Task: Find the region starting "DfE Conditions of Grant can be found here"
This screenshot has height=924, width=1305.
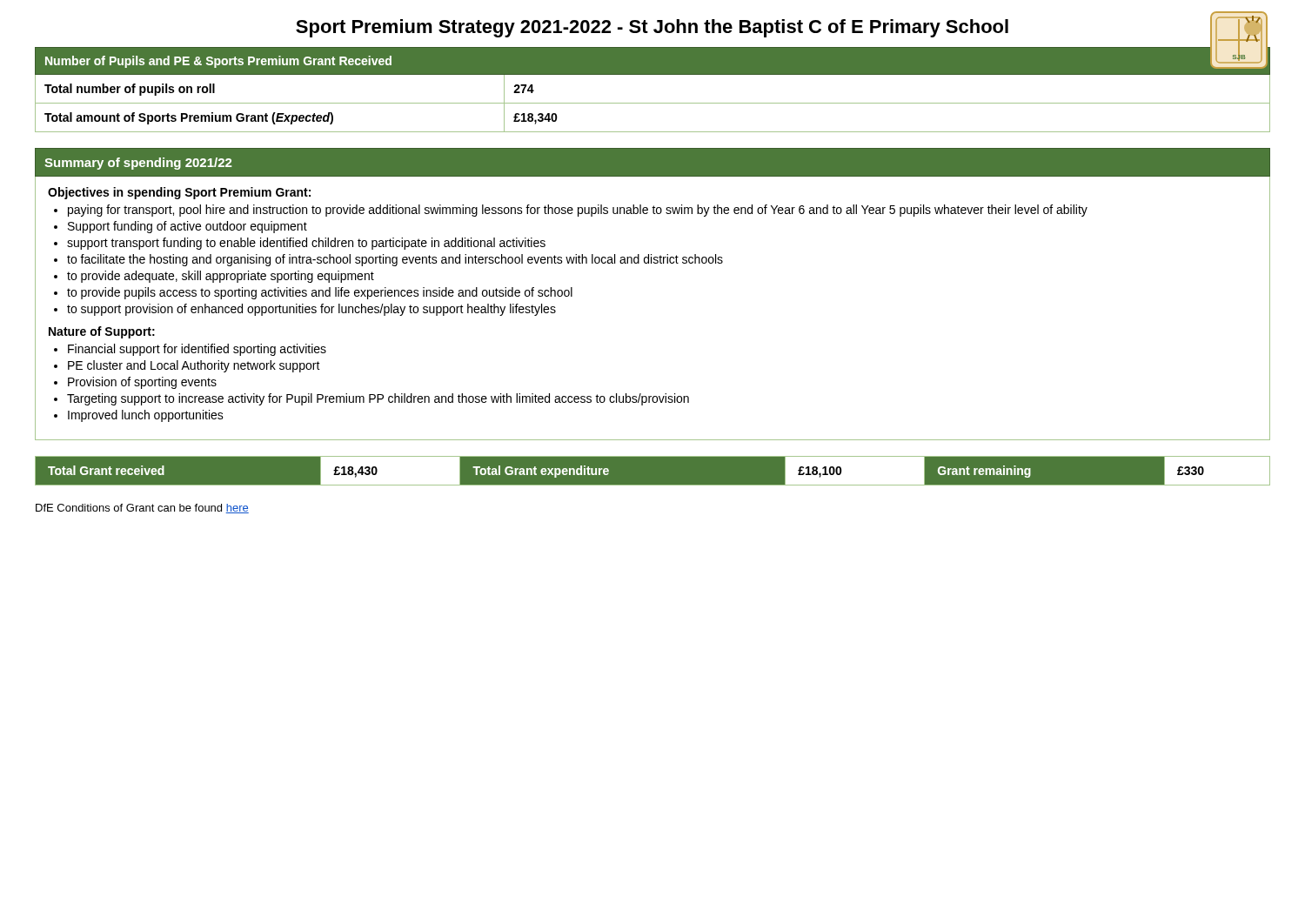Action: [142, 508]
